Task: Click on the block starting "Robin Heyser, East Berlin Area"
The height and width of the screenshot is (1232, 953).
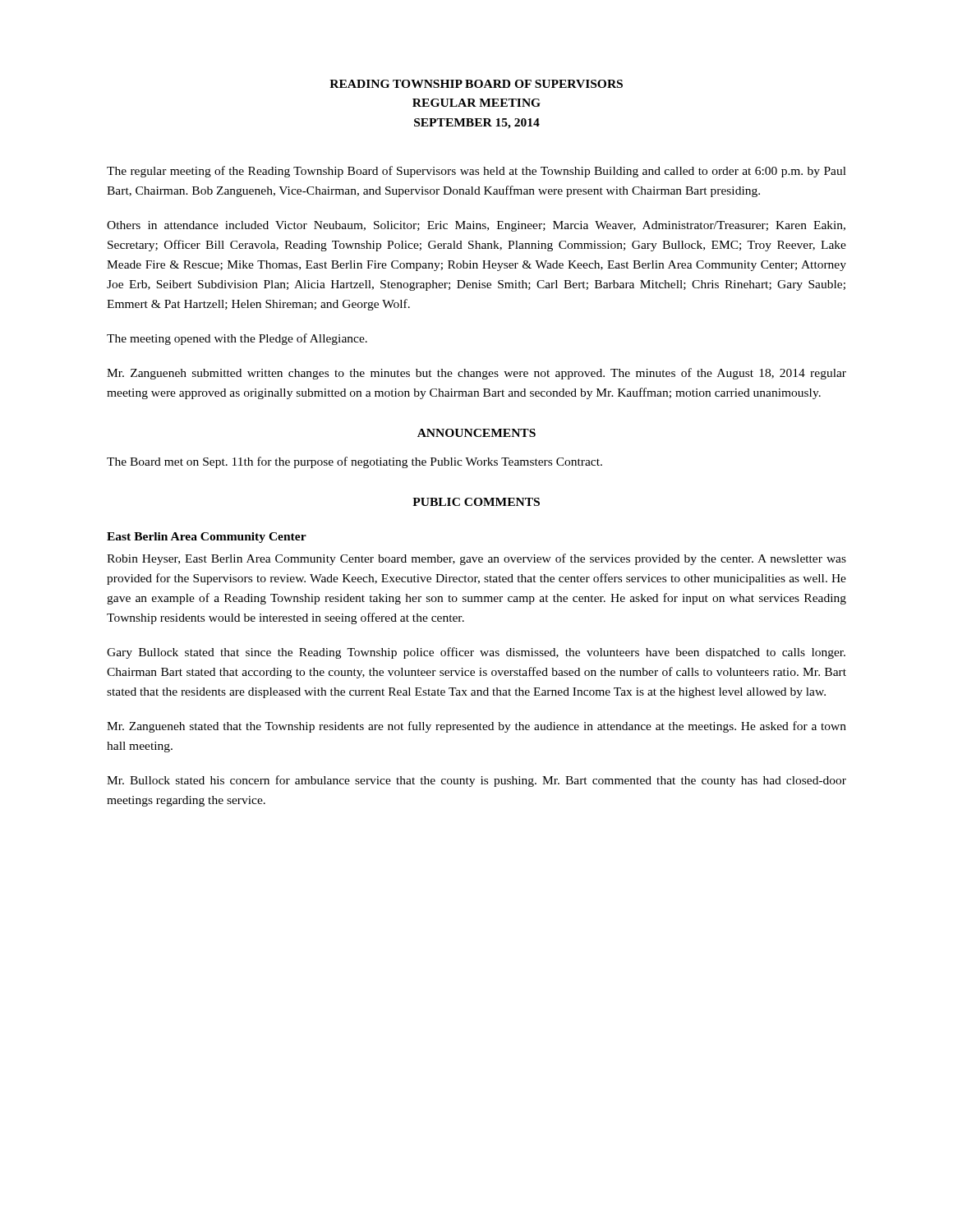Action: [476, 588]
